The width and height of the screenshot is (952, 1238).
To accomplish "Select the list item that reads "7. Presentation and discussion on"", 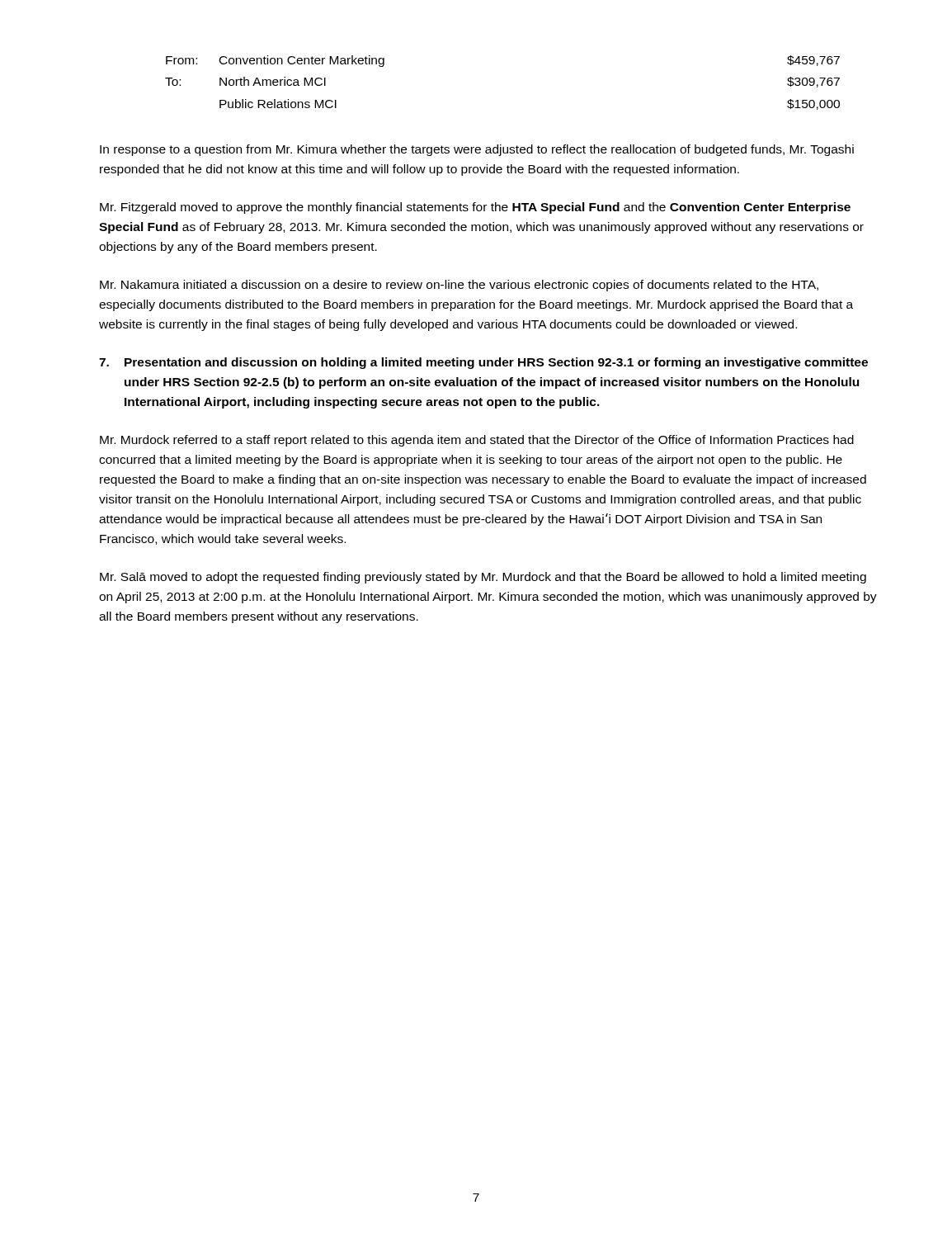I will click(x=488, y=382).
